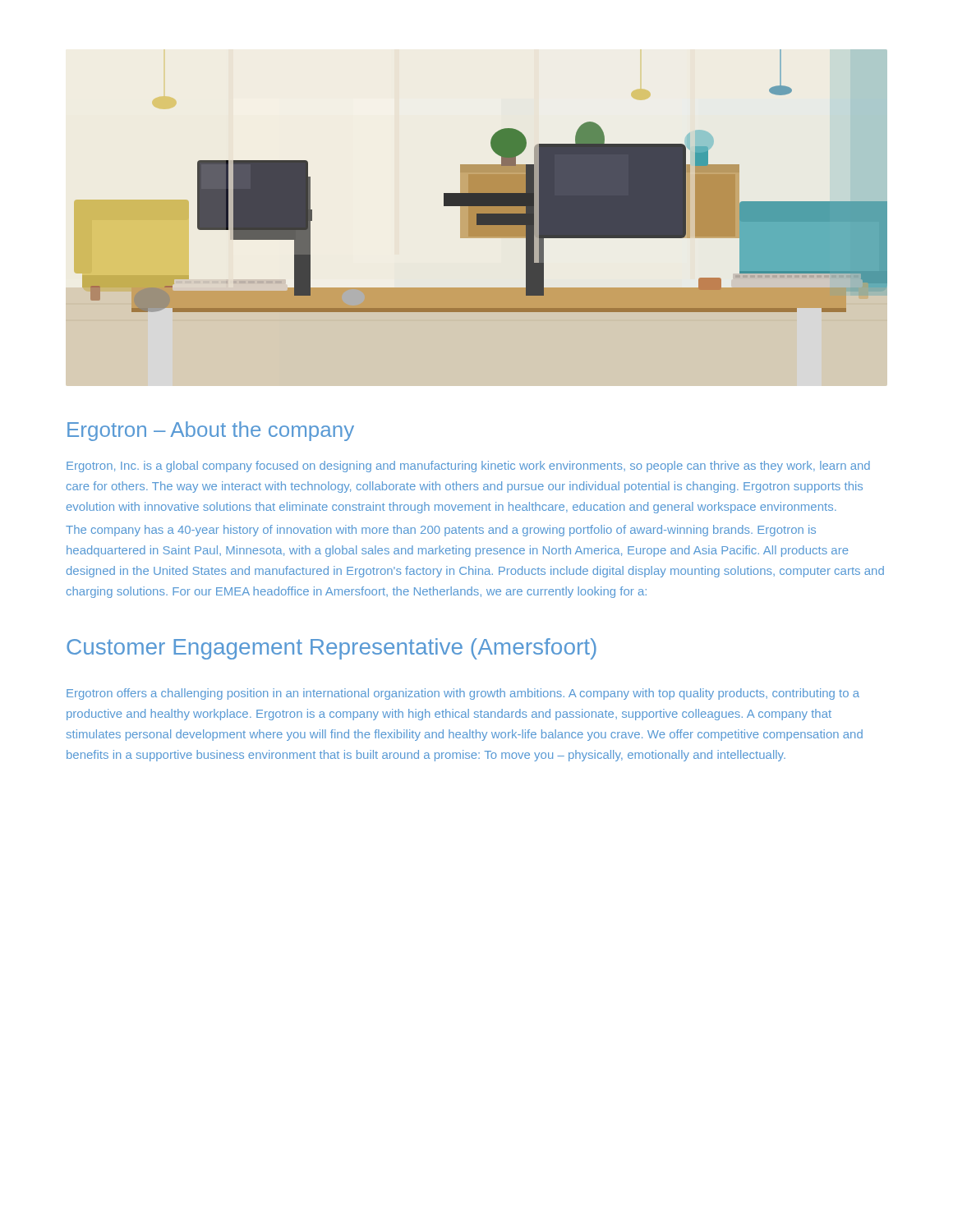Select the section header that reads "Customer Engagement Representative (Amersfoort)"

(x=332, y=647)
